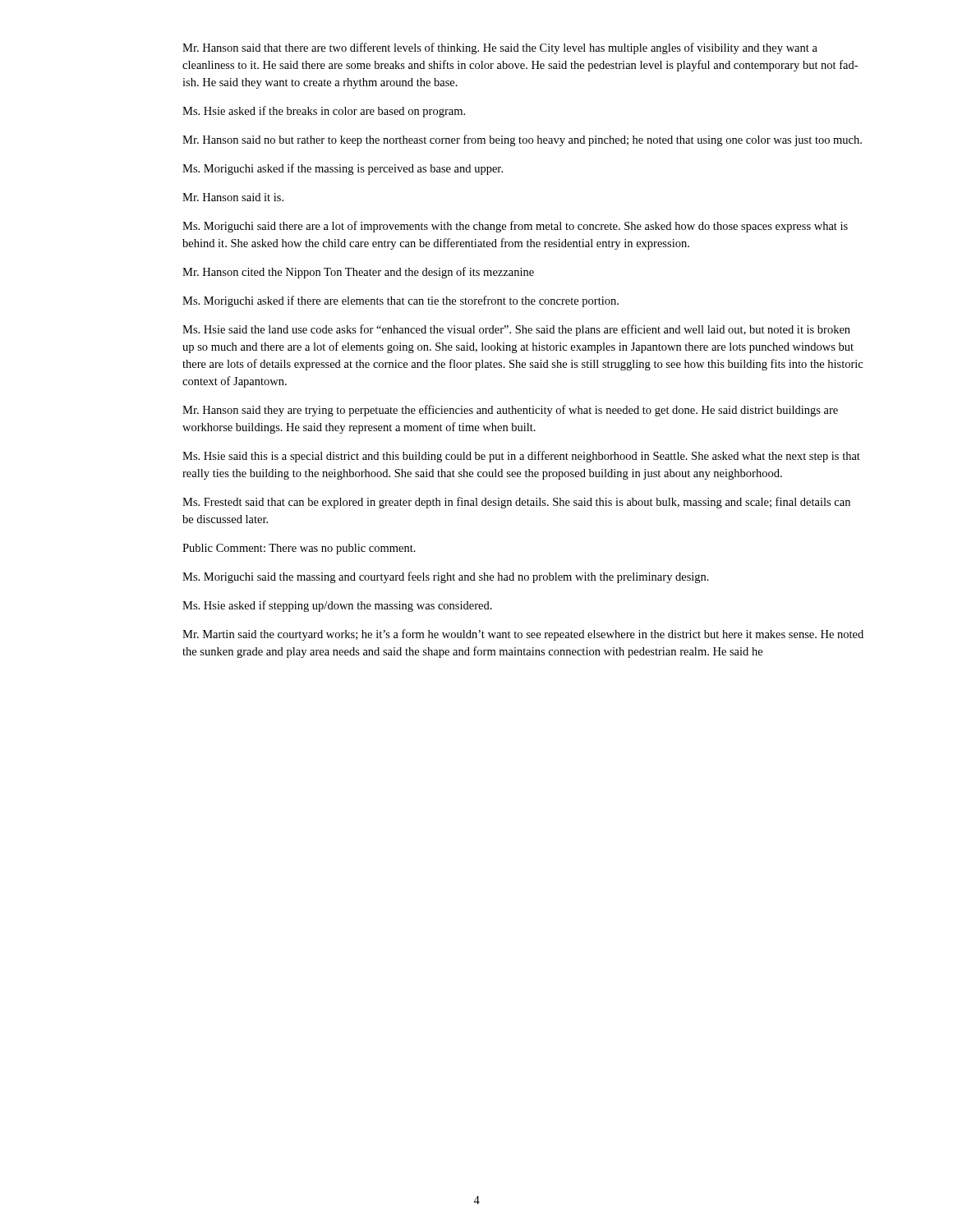
Task: Click the passage that begins "Ms. Frestedt said that can be"
Action: [517, 511]
